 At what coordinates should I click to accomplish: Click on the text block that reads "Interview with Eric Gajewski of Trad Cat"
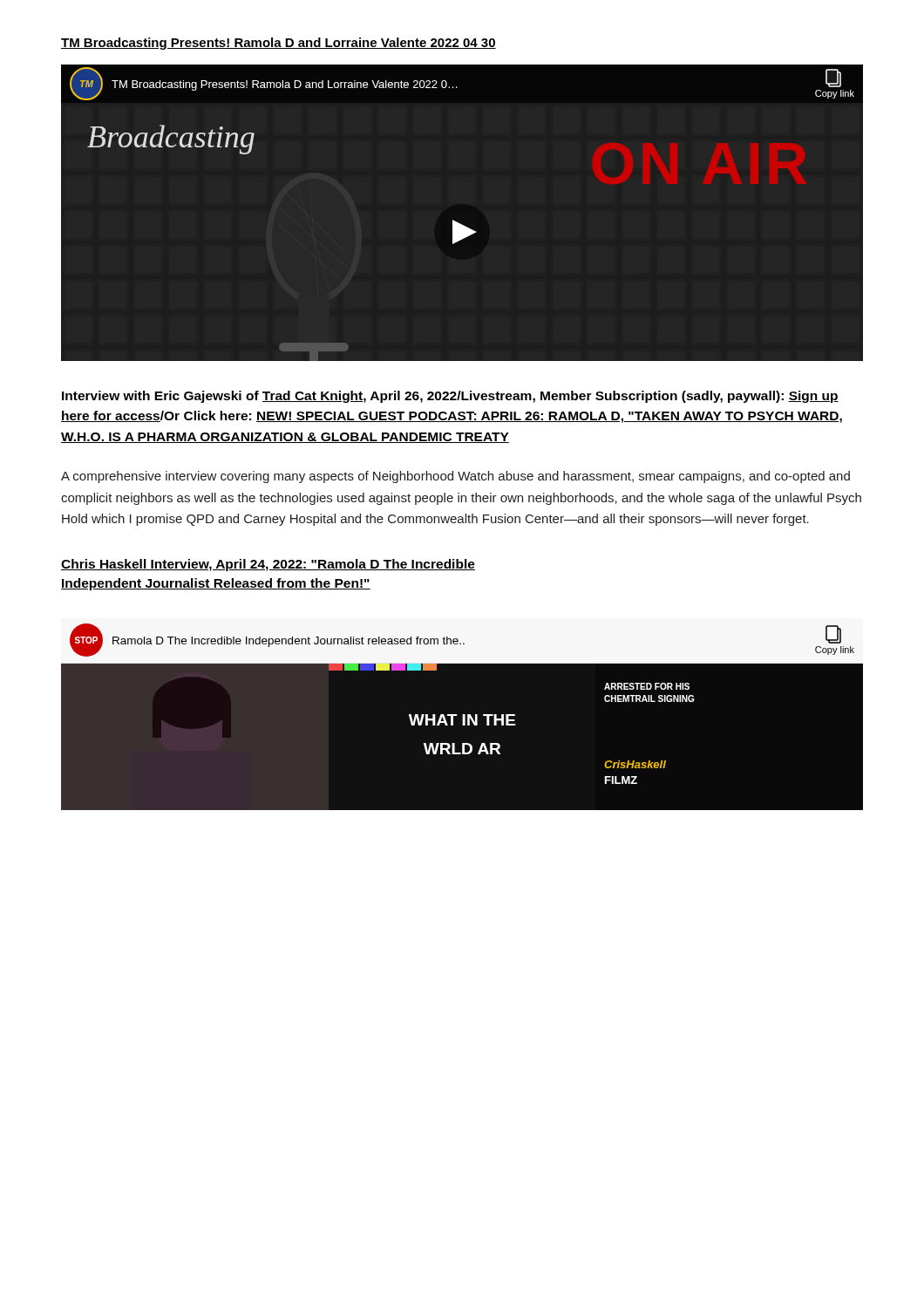(462, 416)
